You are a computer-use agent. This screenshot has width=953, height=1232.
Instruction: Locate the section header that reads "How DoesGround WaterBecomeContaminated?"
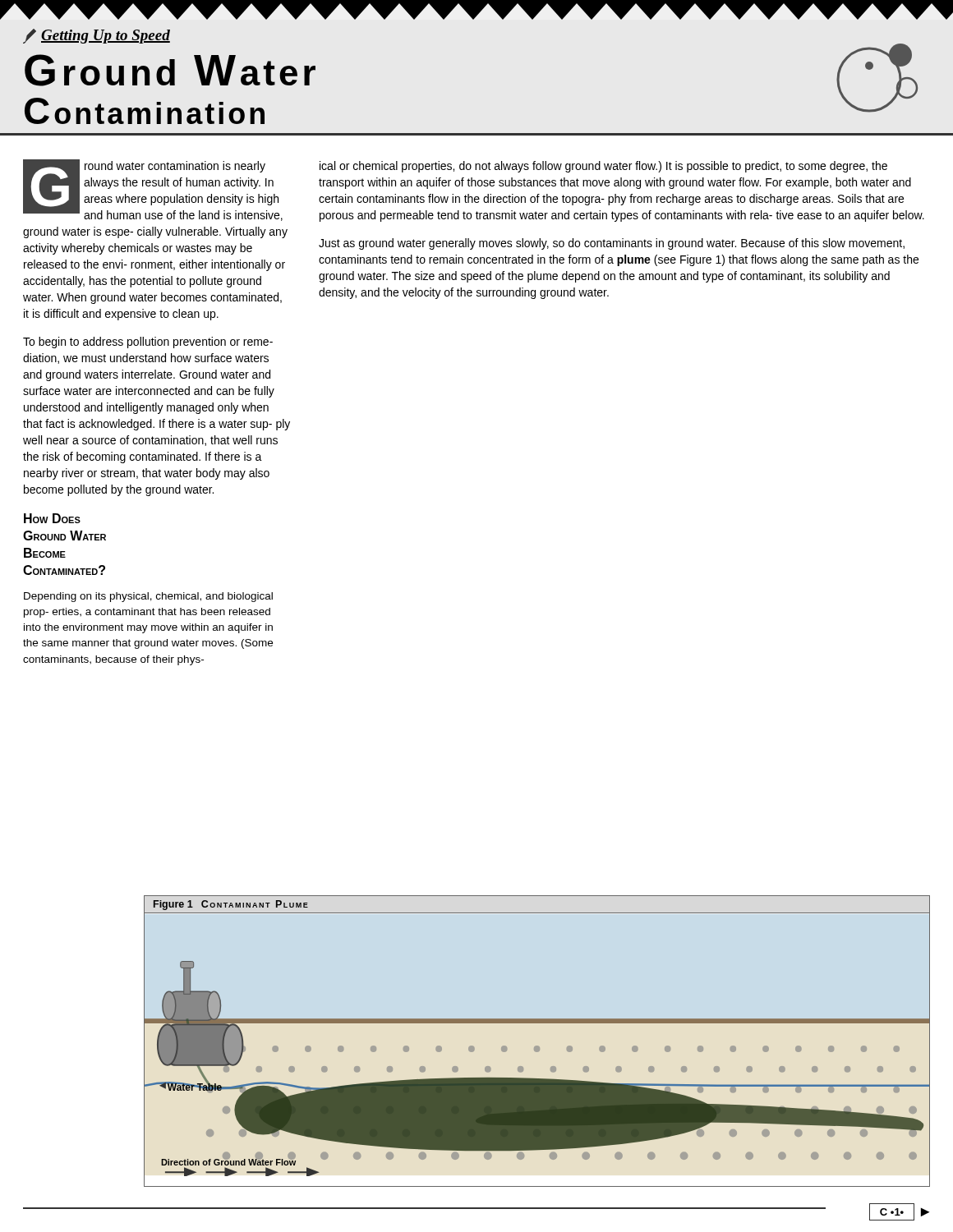click(65, 545)
